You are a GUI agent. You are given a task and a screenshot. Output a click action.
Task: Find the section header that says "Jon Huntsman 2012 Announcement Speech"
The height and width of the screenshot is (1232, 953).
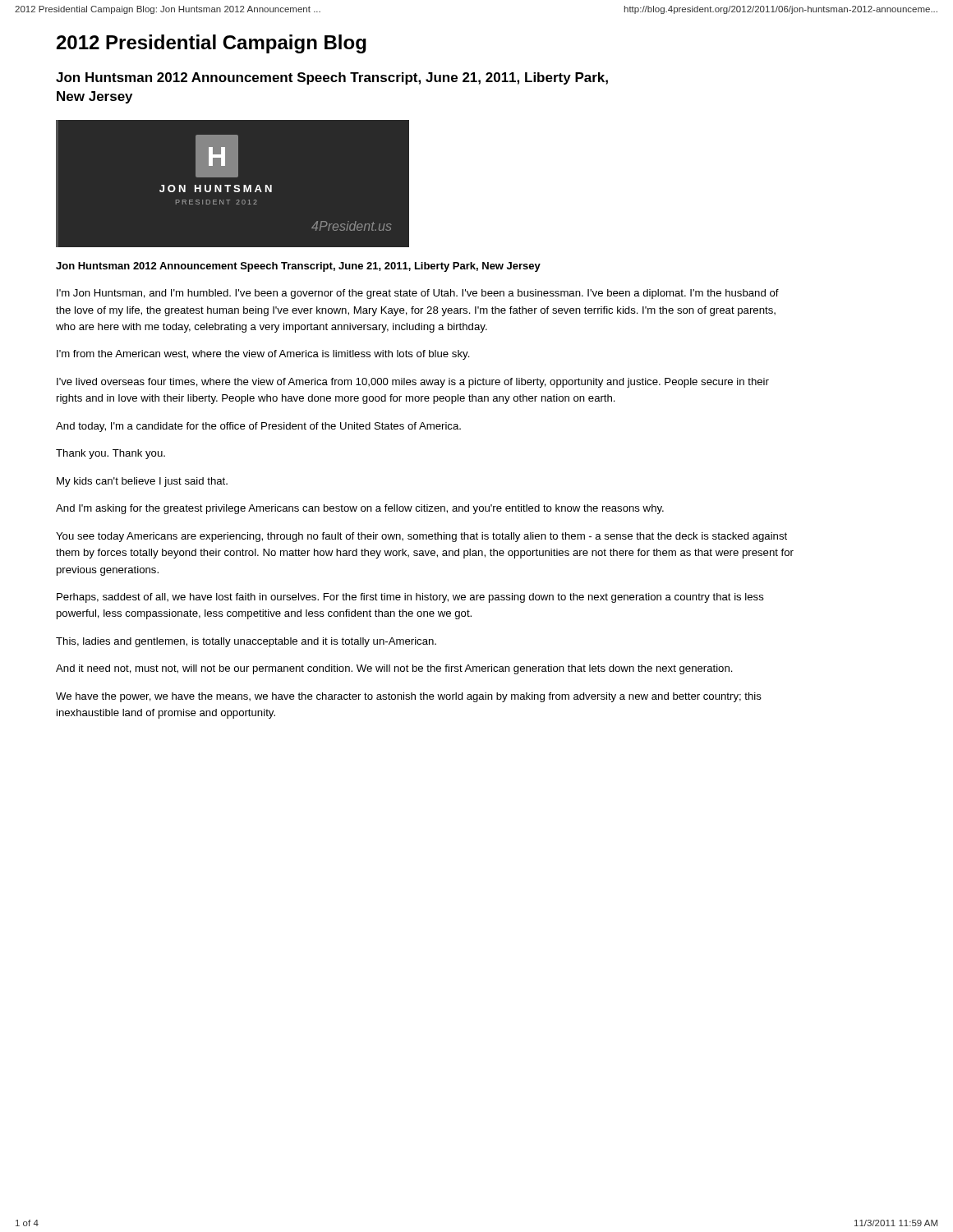[x=332, y=87]
